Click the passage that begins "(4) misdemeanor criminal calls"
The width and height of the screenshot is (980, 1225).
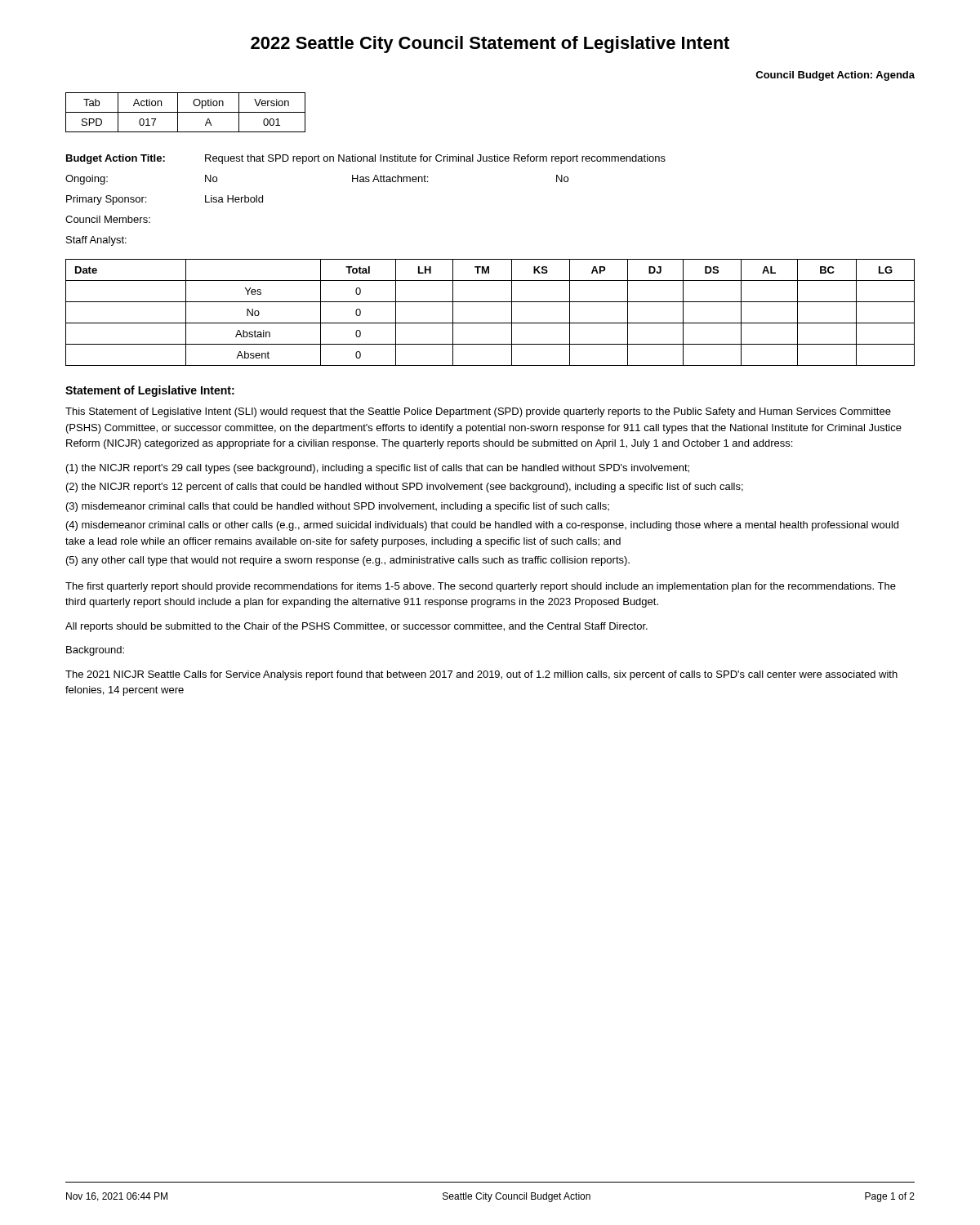482,533
